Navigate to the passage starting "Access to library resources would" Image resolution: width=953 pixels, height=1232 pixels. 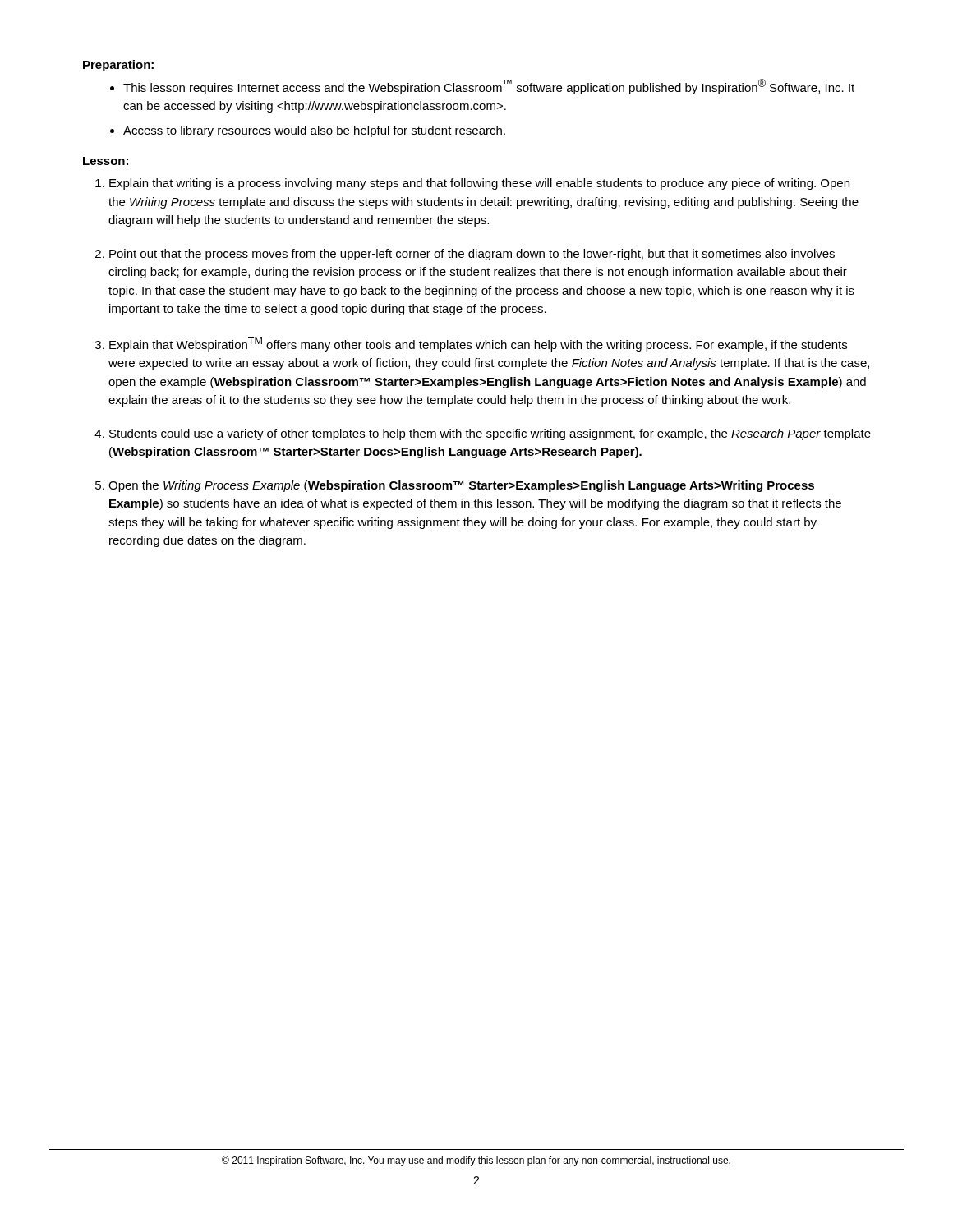tap(315, 130)
